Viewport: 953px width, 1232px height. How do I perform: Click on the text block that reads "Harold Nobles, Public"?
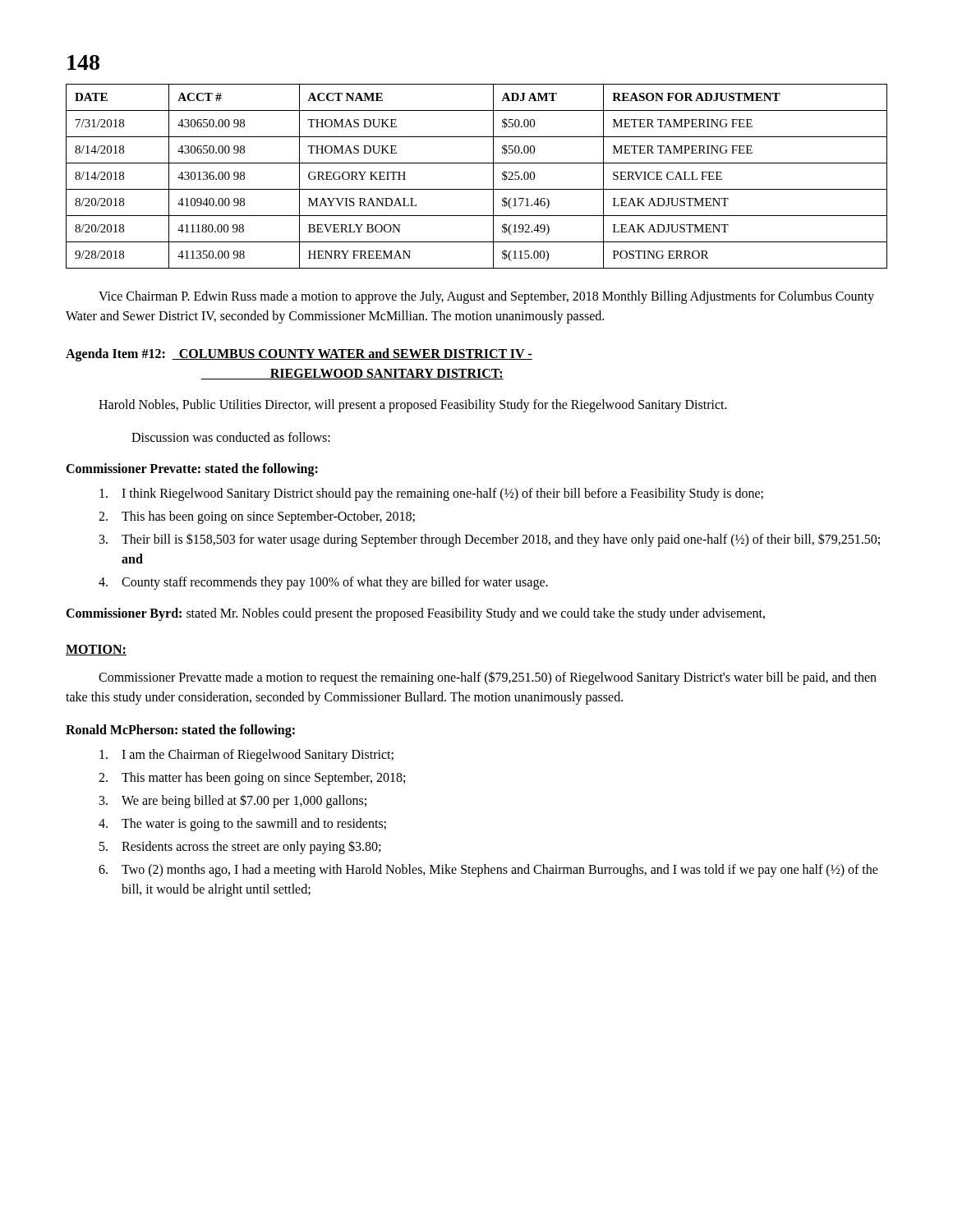(x=413, y=405)
